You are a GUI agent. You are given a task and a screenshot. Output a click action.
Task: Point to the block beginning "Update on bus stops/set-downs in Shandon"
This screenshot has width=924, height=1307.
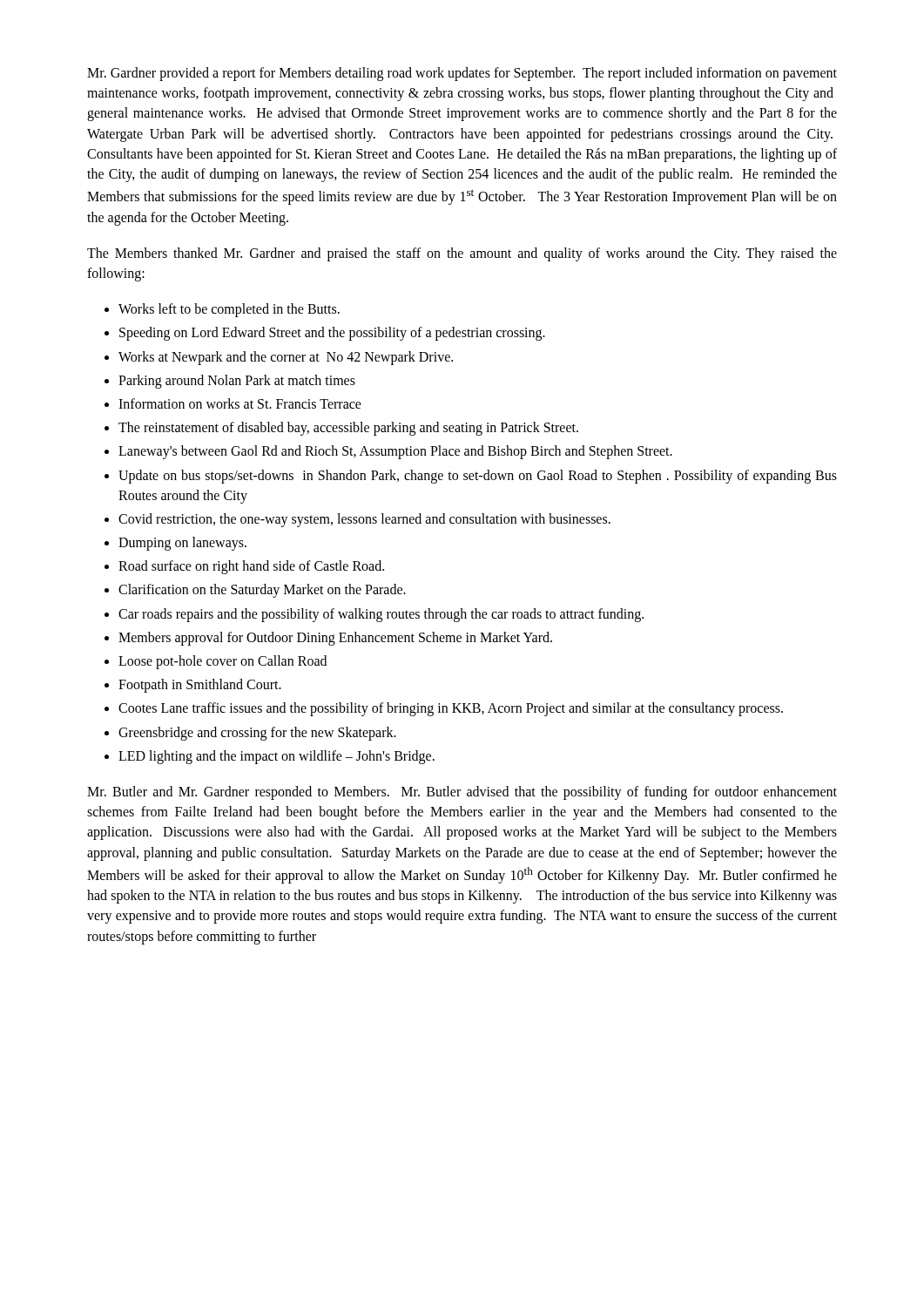pos(478,485)
